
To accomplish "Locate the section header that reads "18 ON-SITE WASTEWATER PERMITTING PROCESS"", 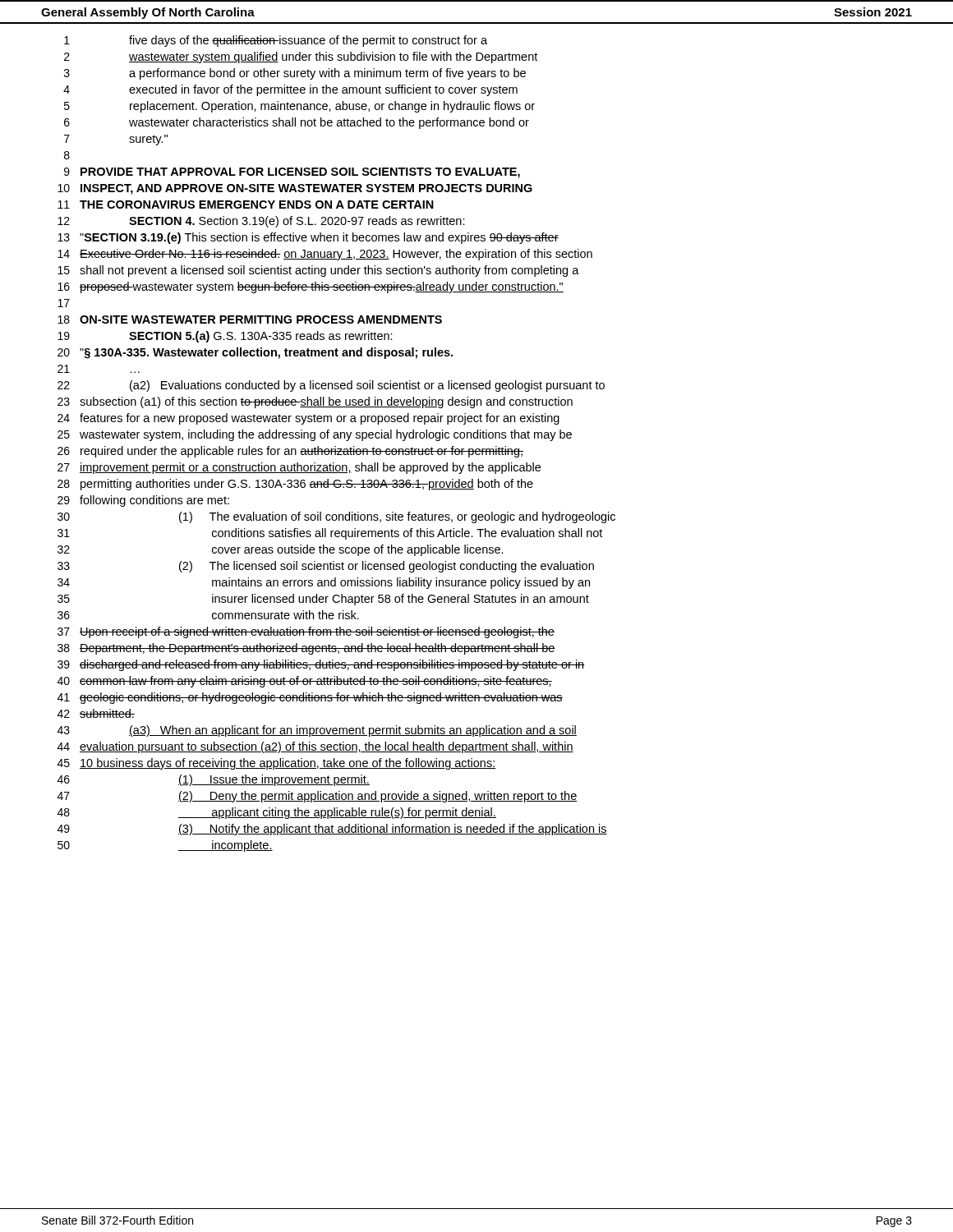I will click(x=250, y=319).
